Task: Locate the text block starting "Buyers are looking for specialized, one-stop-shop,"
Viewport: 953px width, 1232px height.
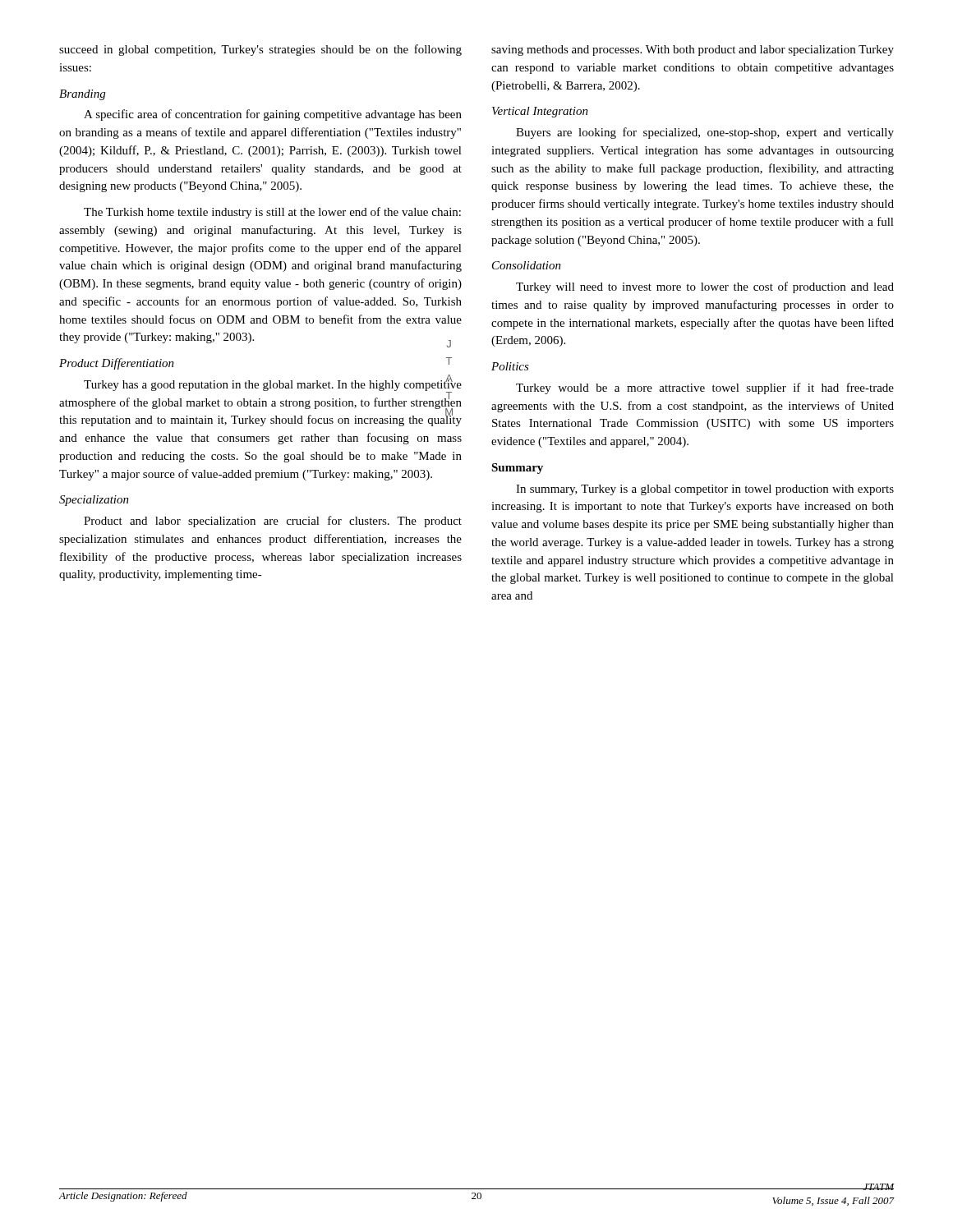Action: (693, 187)
